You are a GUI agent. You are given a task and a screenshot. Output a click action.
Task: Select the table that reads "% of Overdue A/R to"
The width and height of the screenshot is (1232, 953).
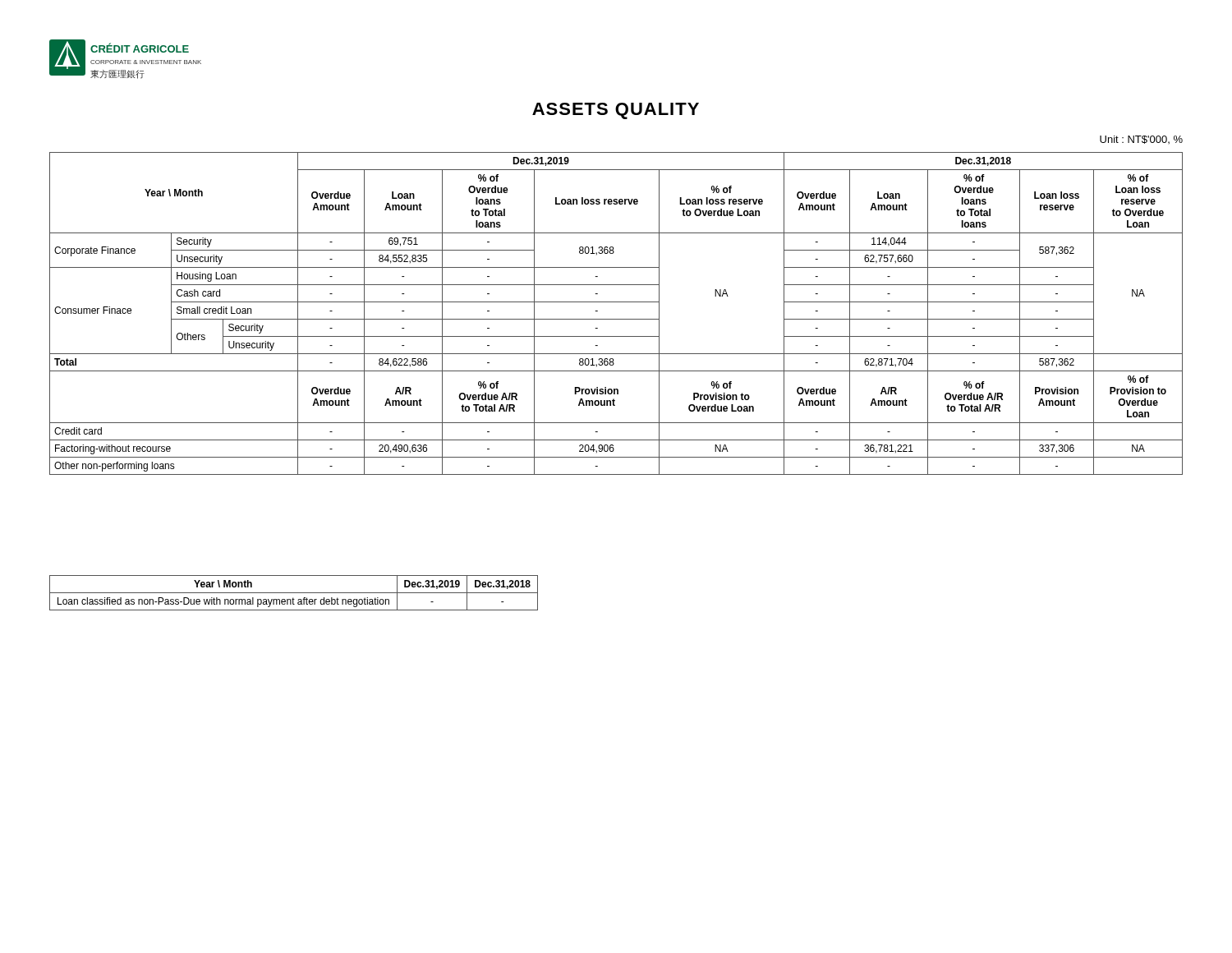tap(616, 313)
